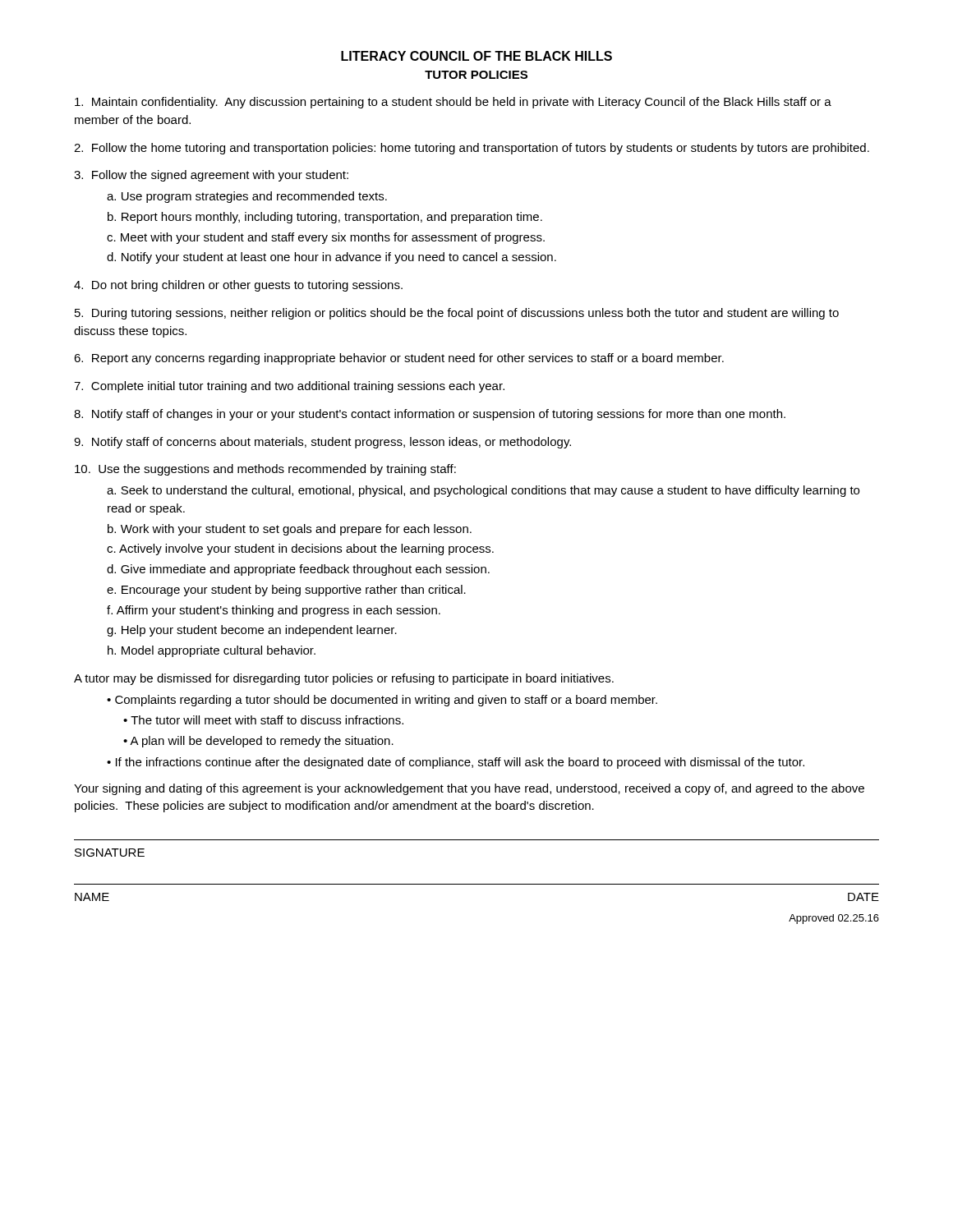
Task: Point to the block beginning "8. Notify staff"
Action: tap(430, 413)
